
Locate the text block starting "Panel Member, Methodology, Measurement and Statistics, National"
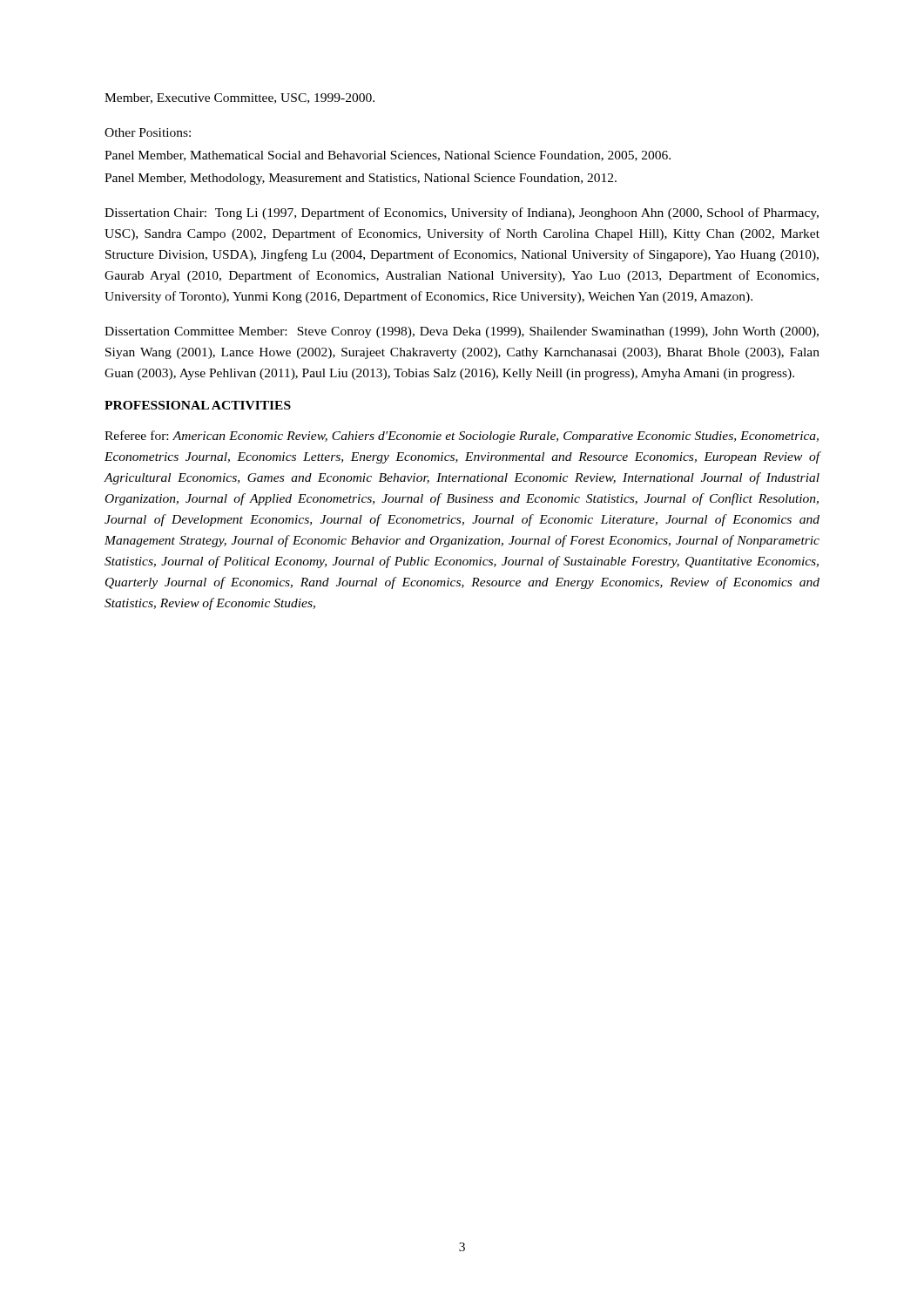point(361,177)
